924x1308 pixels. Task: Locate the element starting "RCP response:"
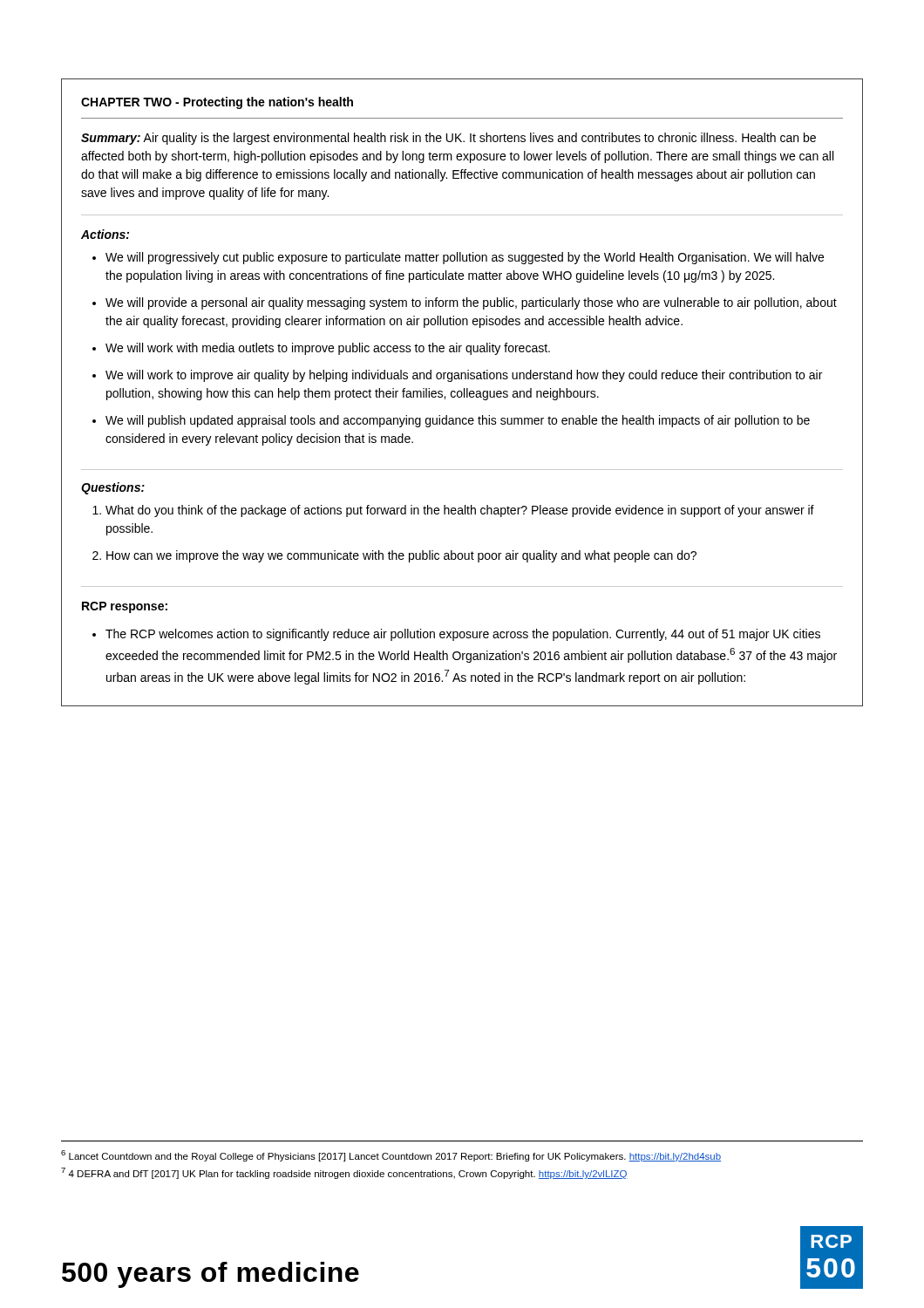coord(125,606)
